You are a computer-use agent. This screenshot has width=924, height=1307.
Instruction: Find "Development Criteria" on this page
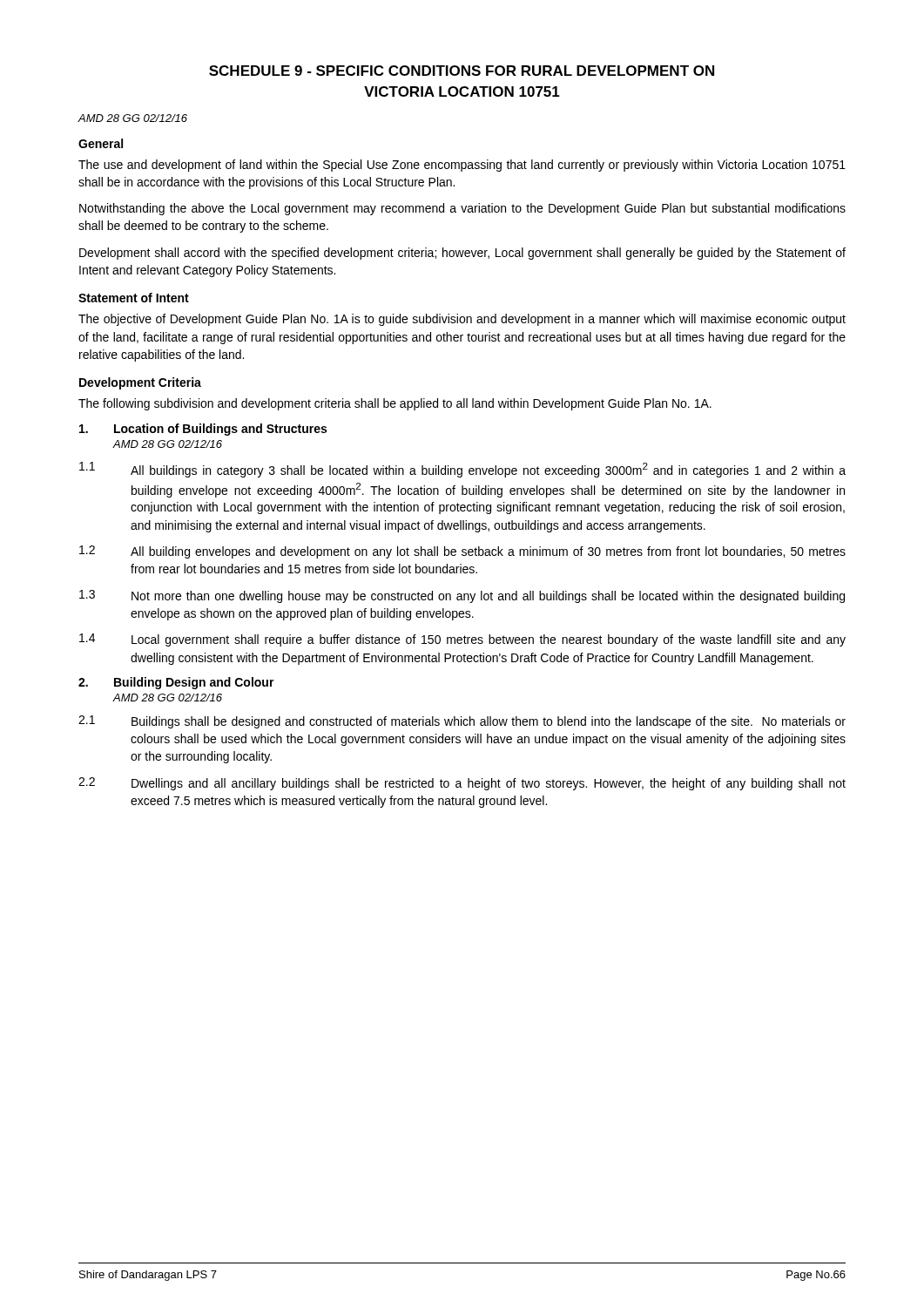140,383
